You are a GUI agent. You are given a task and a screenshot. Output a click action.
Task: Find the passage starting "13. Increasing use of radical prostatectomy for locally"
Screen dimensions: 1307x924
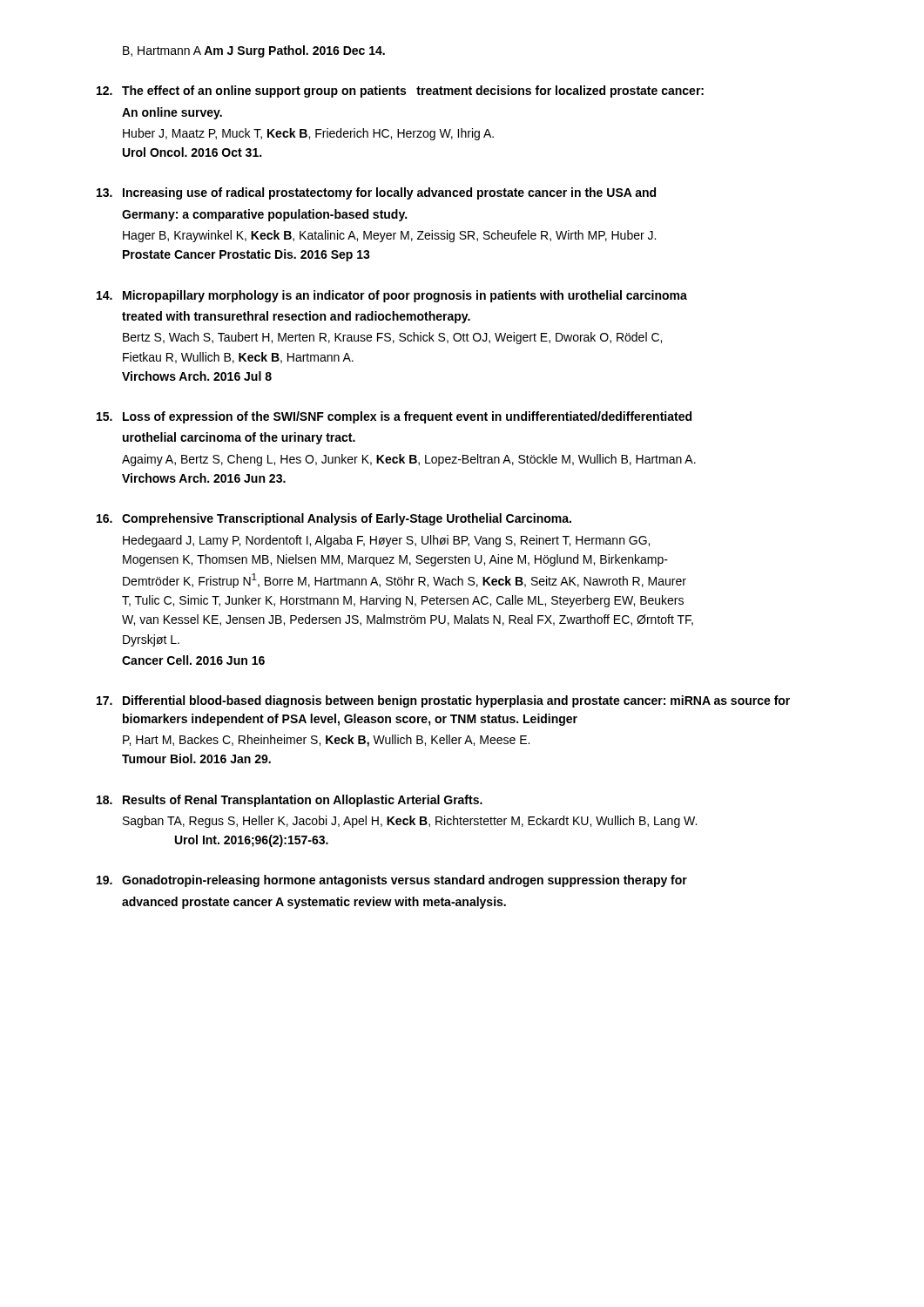(376, 224)
